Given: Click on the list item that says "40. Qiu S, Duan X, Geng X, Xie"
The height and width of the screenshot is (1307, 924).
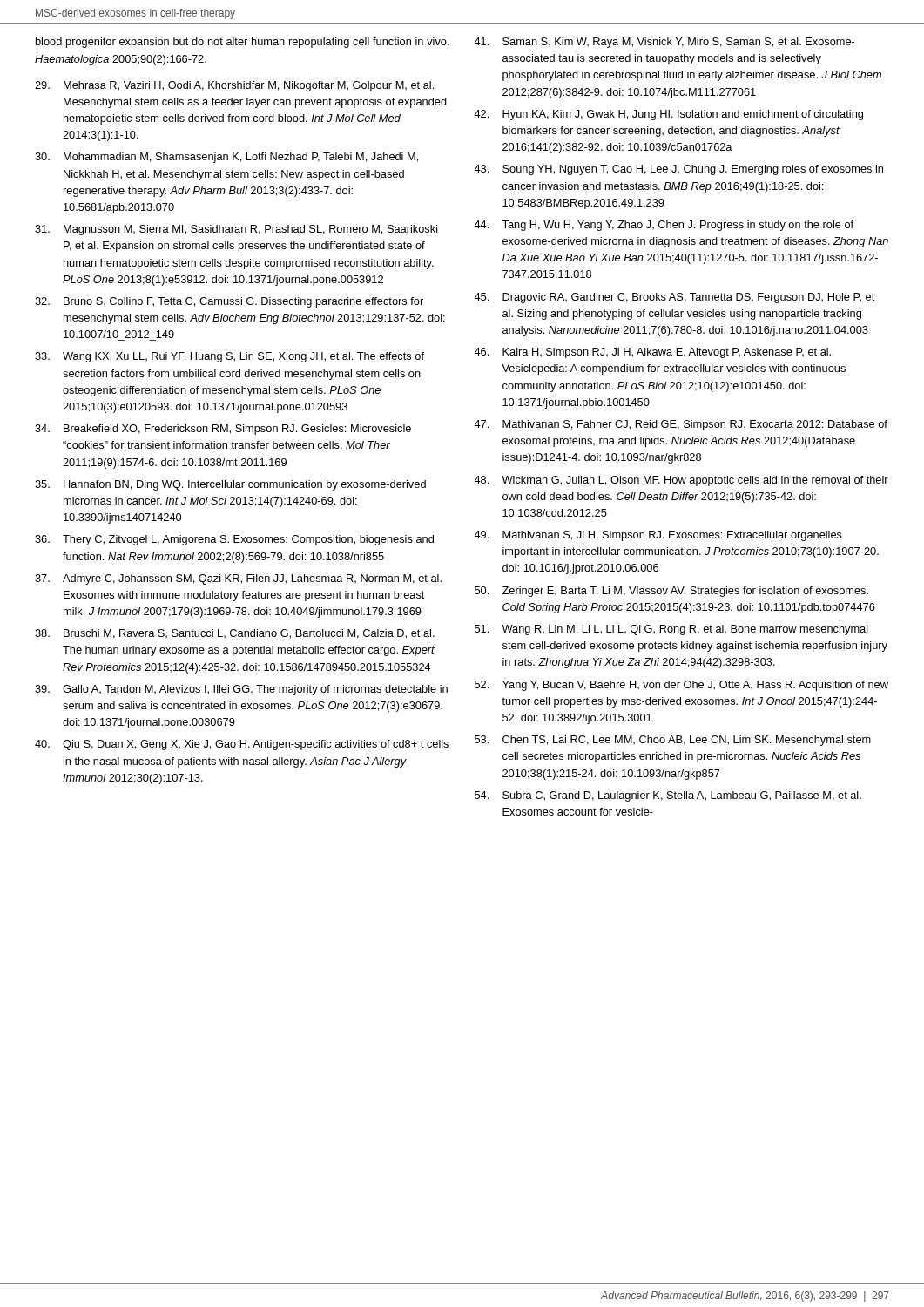Looking at the screenshot, I should click(242, 761).
